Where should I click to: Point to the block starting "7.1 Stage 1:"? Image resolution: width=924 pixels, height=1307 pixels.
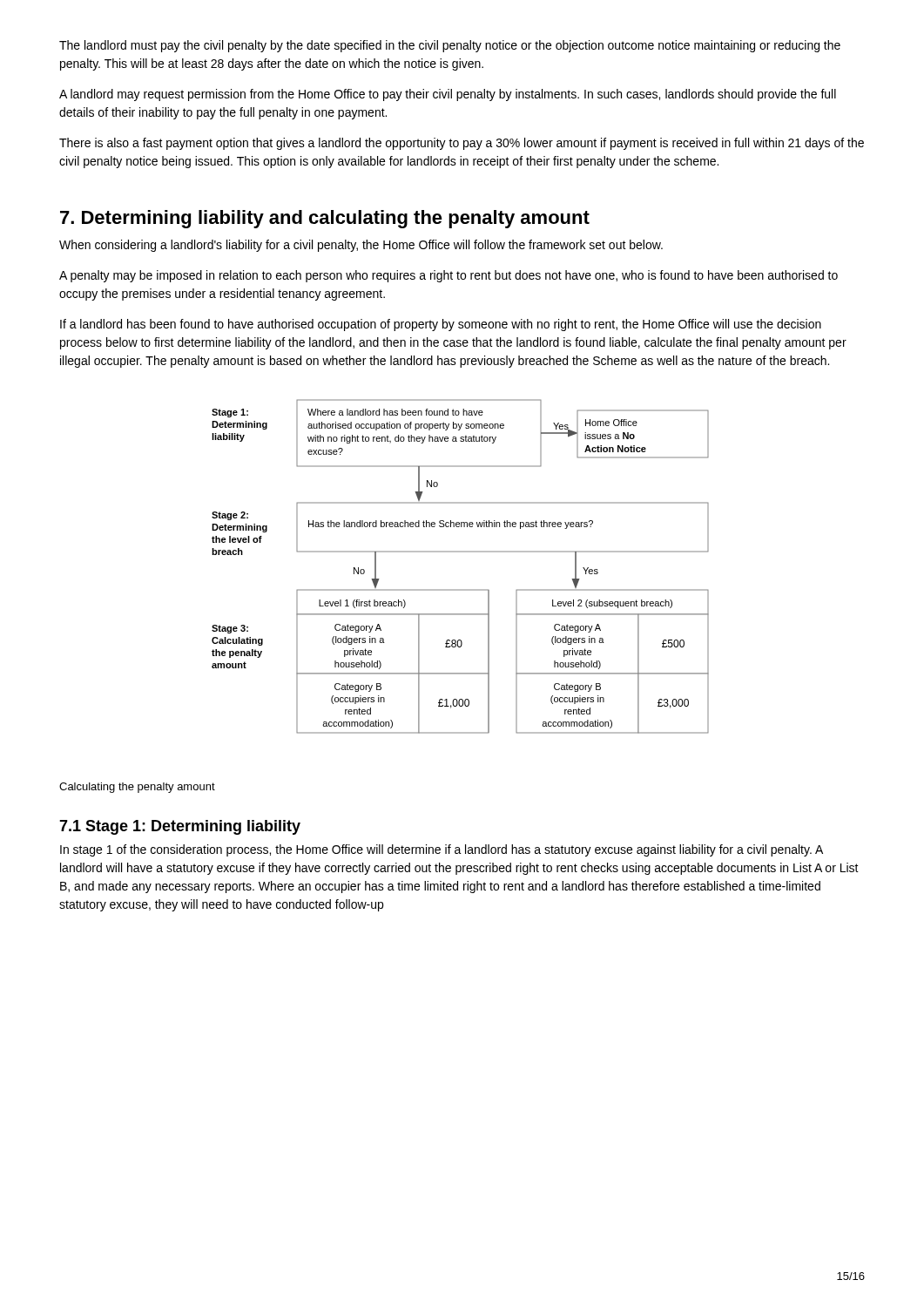[180, 826]
